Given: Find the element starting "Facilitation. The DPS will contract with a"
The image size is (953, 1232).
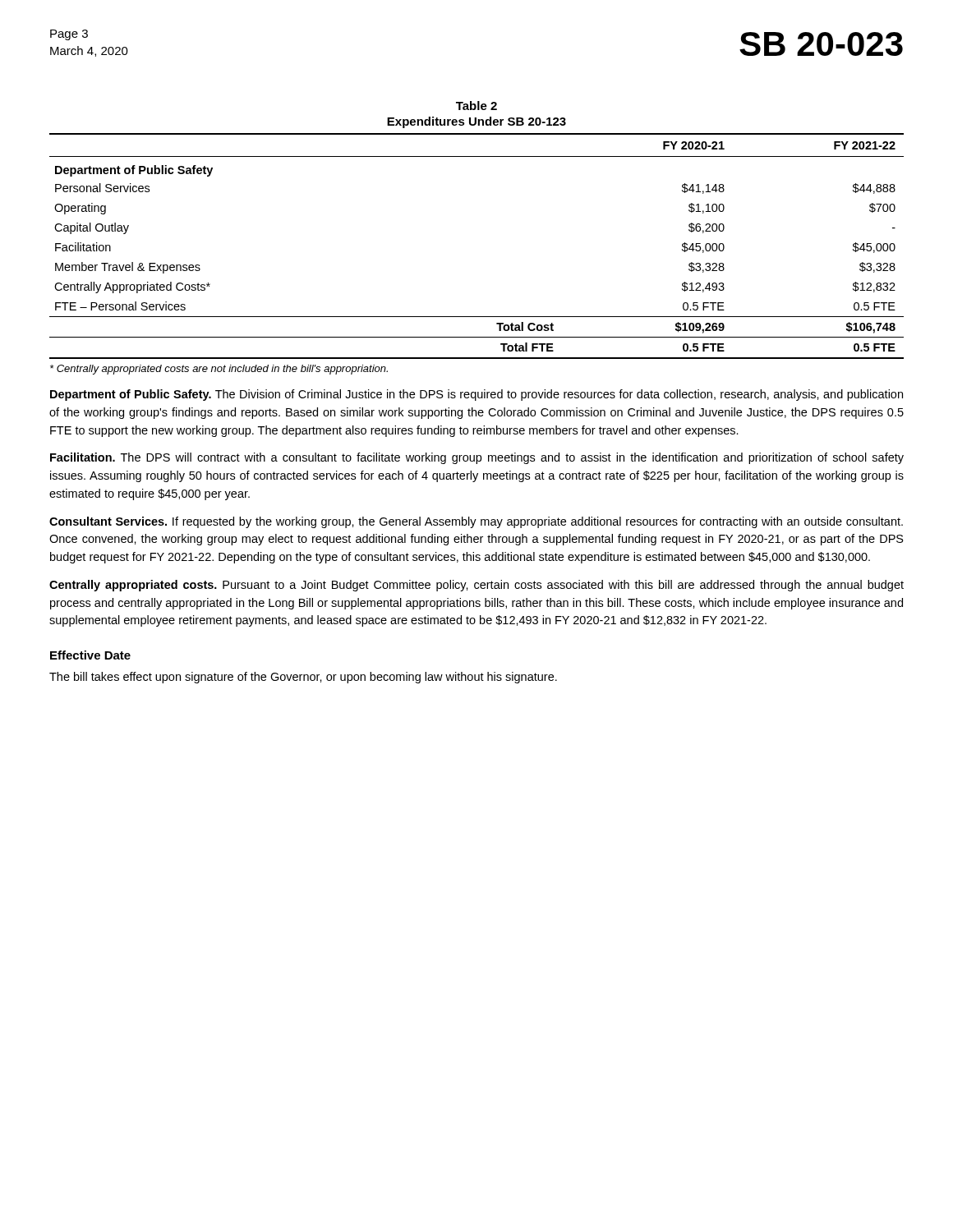Looking at the screenshot, I should [476, 476].
